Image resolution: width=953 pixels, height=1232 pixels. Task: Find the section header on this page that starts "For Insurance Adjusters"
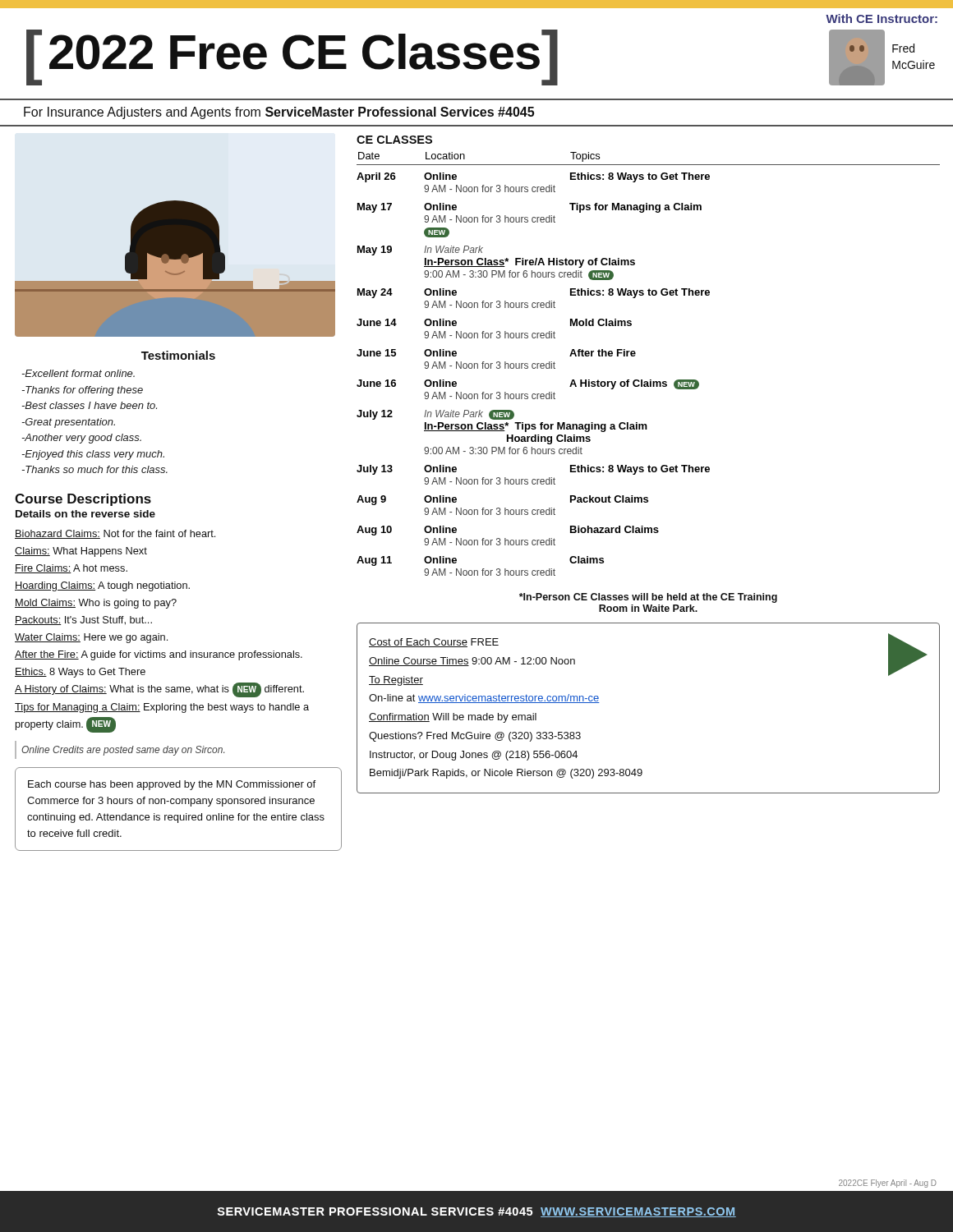279,112
